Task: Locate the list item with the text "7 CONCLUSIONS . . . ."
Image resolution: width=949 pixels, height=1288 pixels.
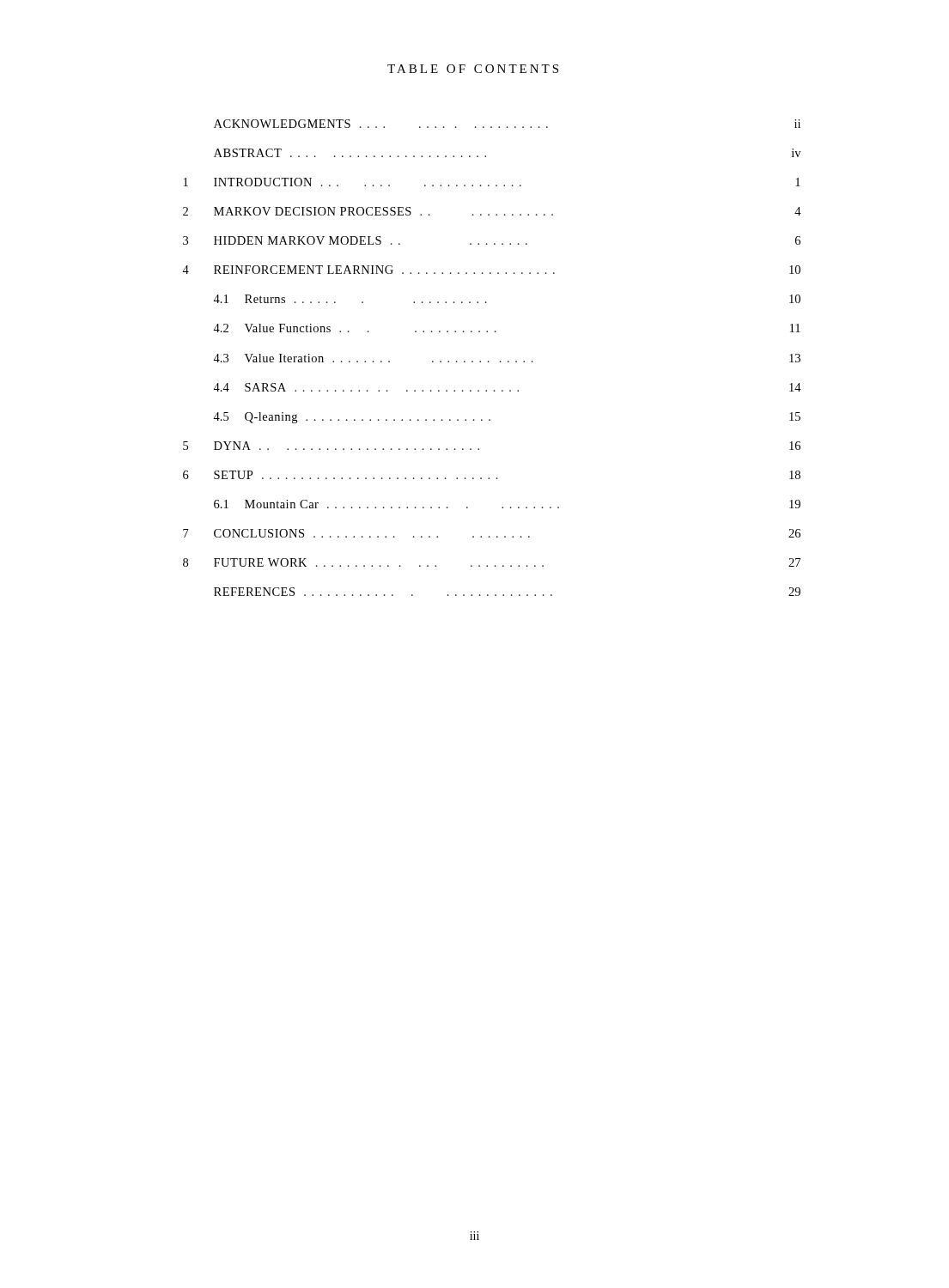Action: point(492,533)
